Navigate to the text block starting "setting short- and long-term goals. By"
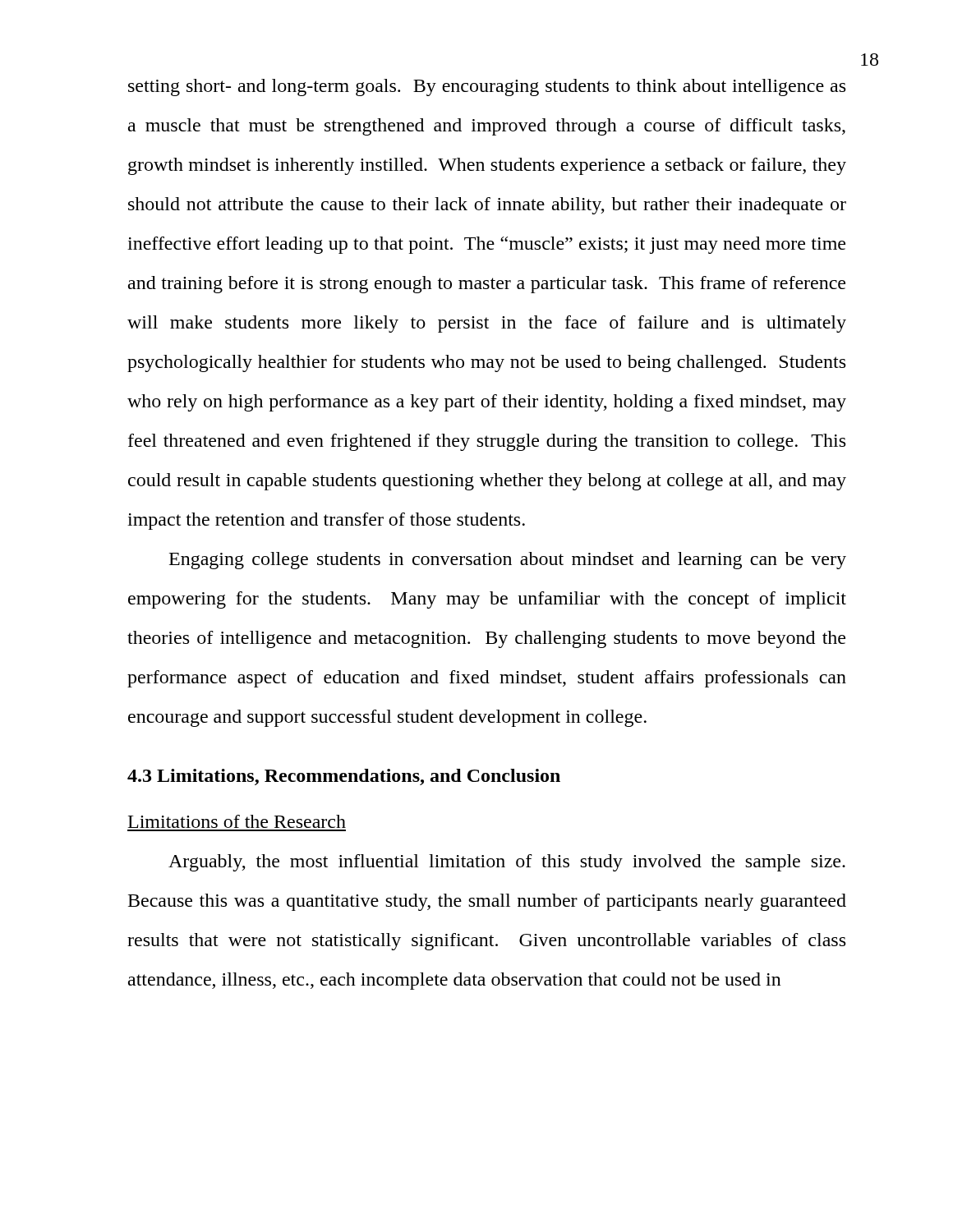The image size is (953, 1232). (487, 87)
